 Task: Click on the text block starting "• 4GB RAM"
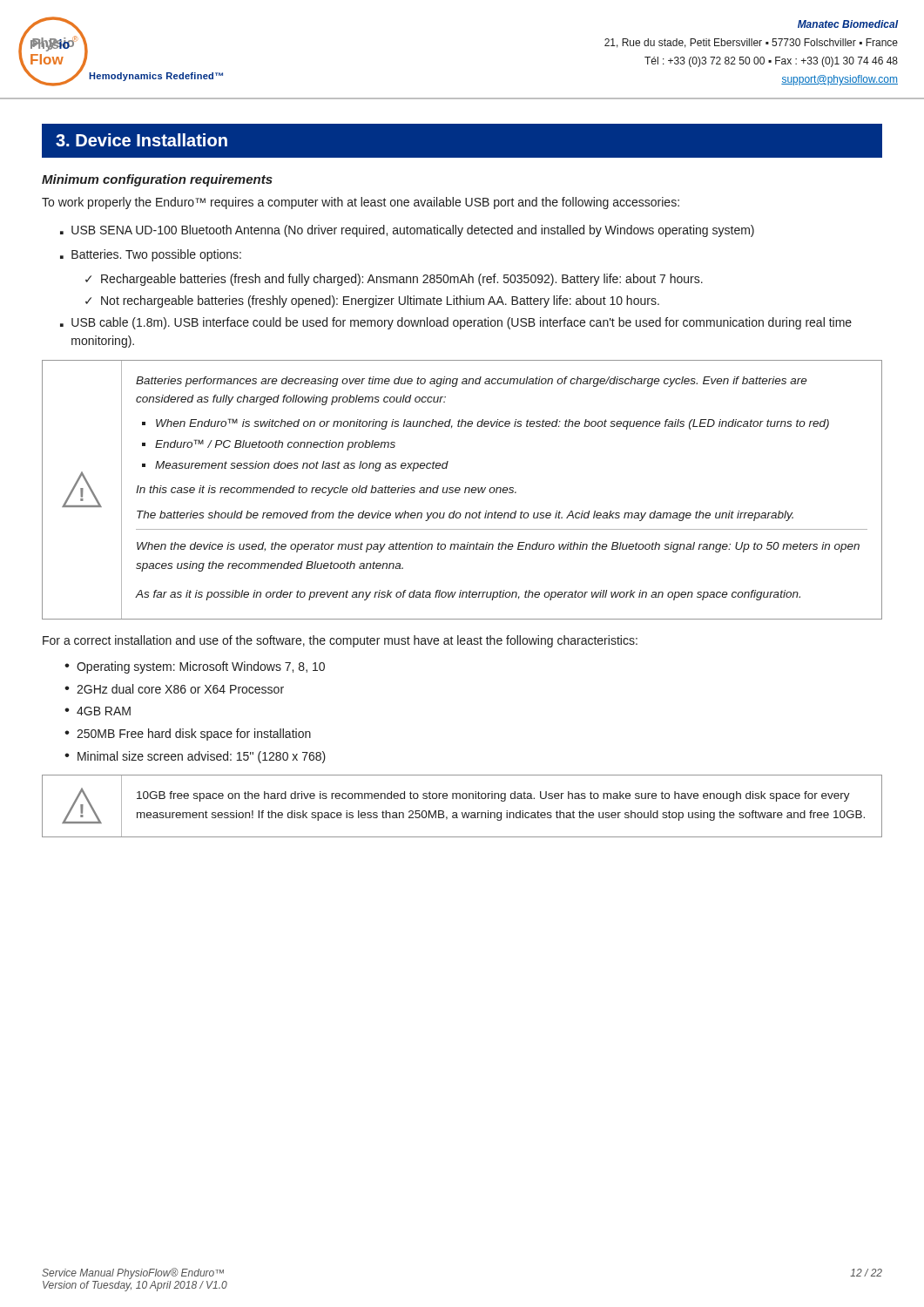click(98, 712)
